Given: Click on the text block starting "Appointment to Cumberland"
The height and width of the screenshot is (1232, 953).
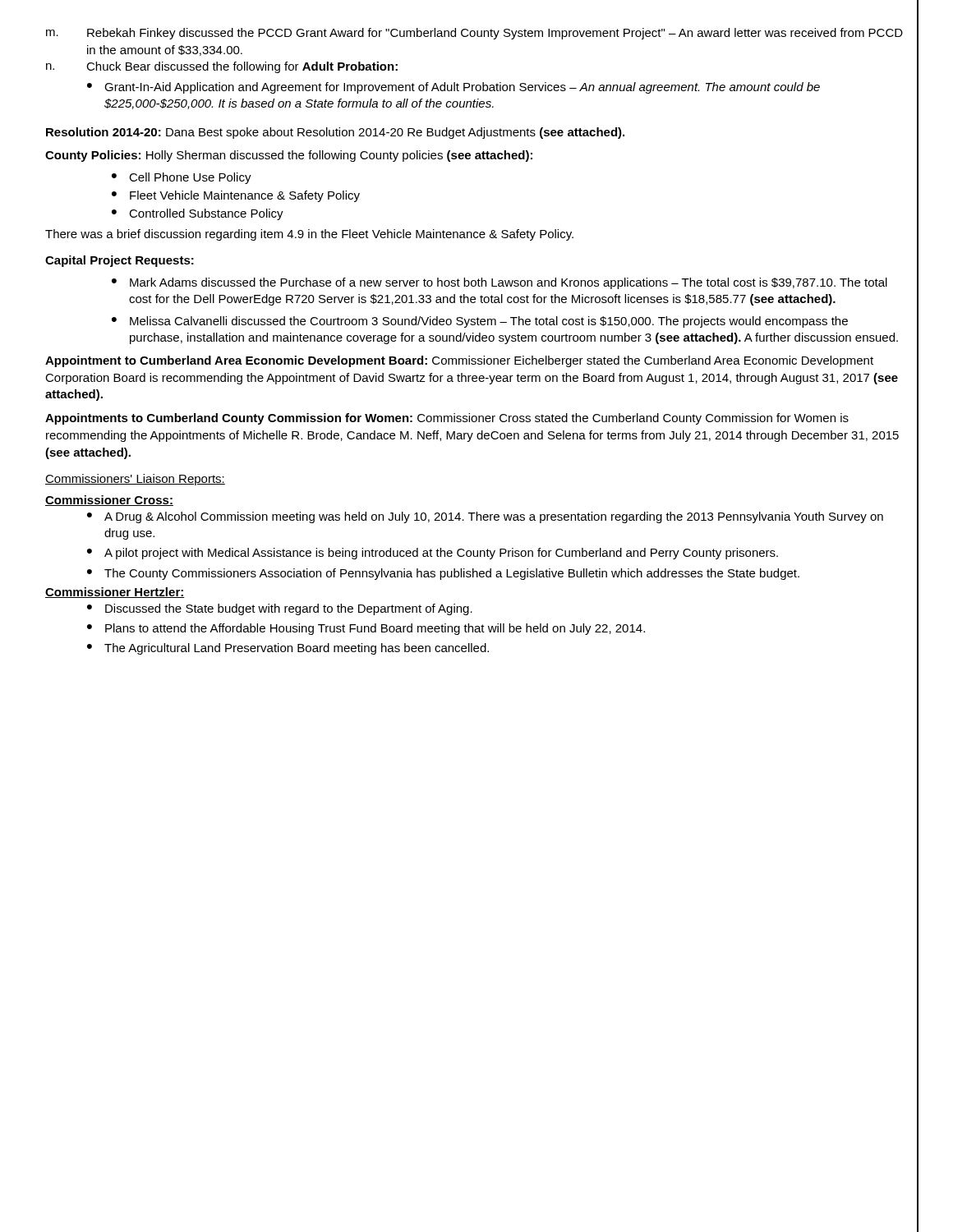Looking at the screenshot, I should 472,377.
